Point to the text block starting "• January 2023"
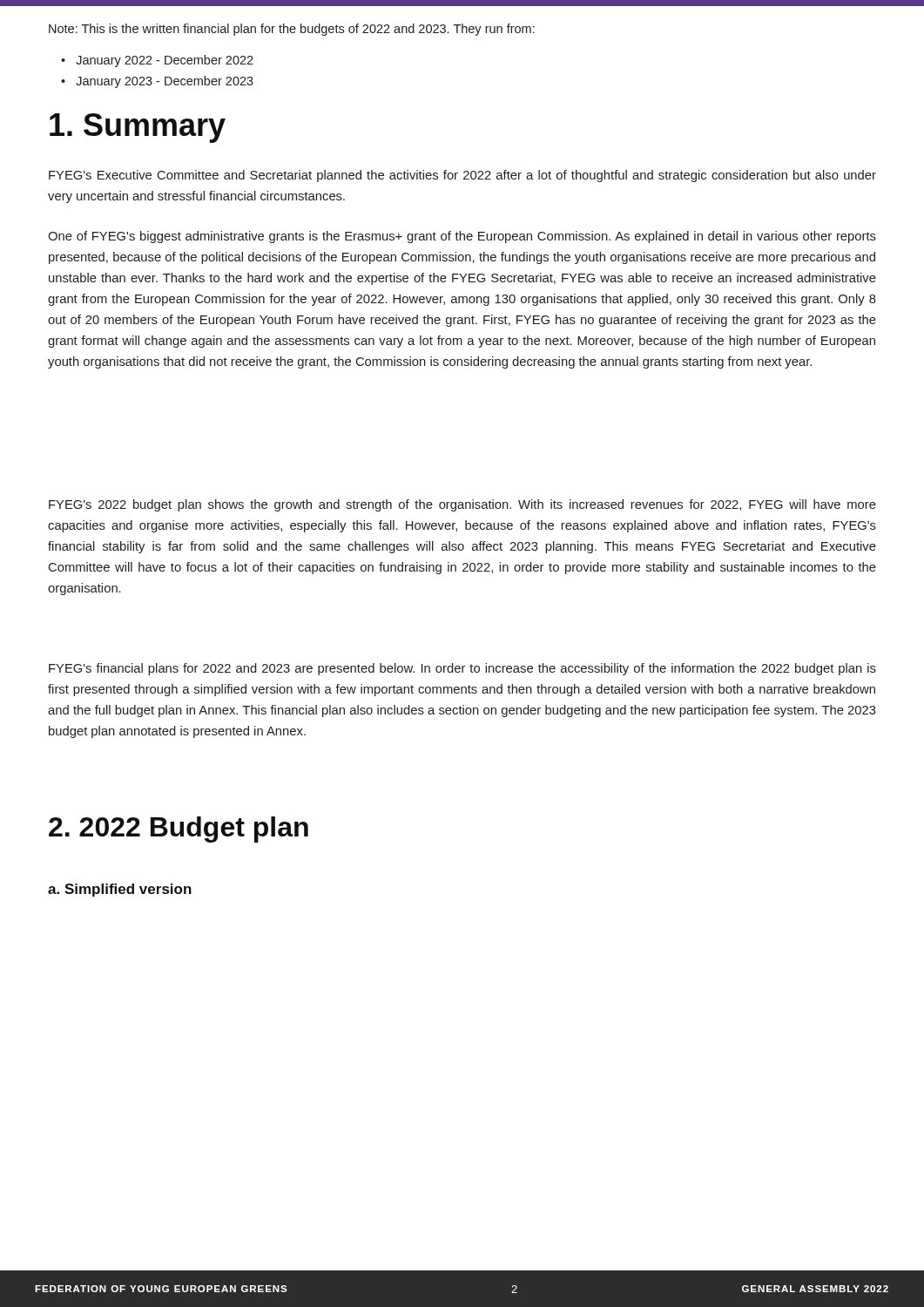 (x=157, y=81)
